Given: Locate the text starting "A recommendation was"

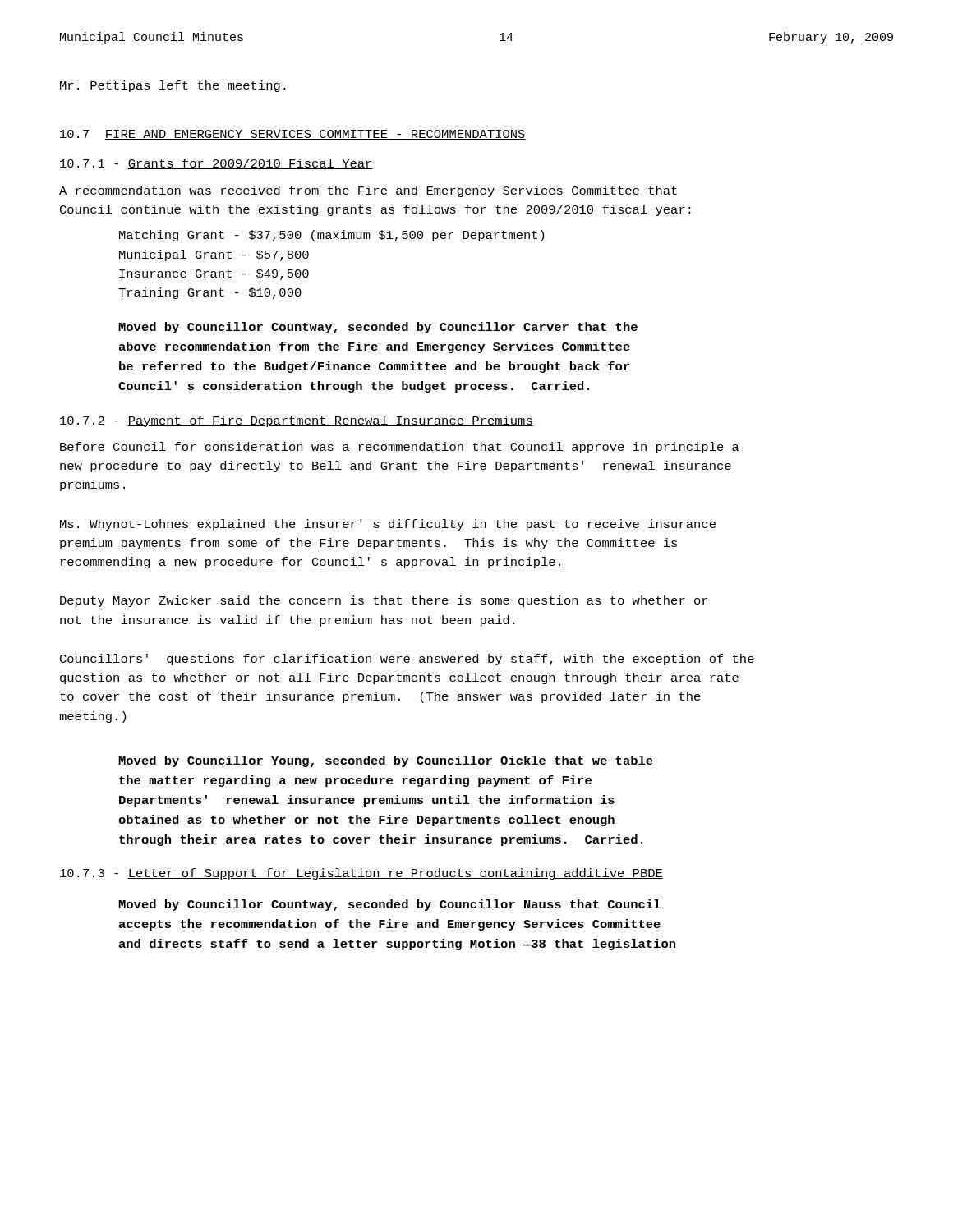Looking at the screenshot, I should click(376, 201).
